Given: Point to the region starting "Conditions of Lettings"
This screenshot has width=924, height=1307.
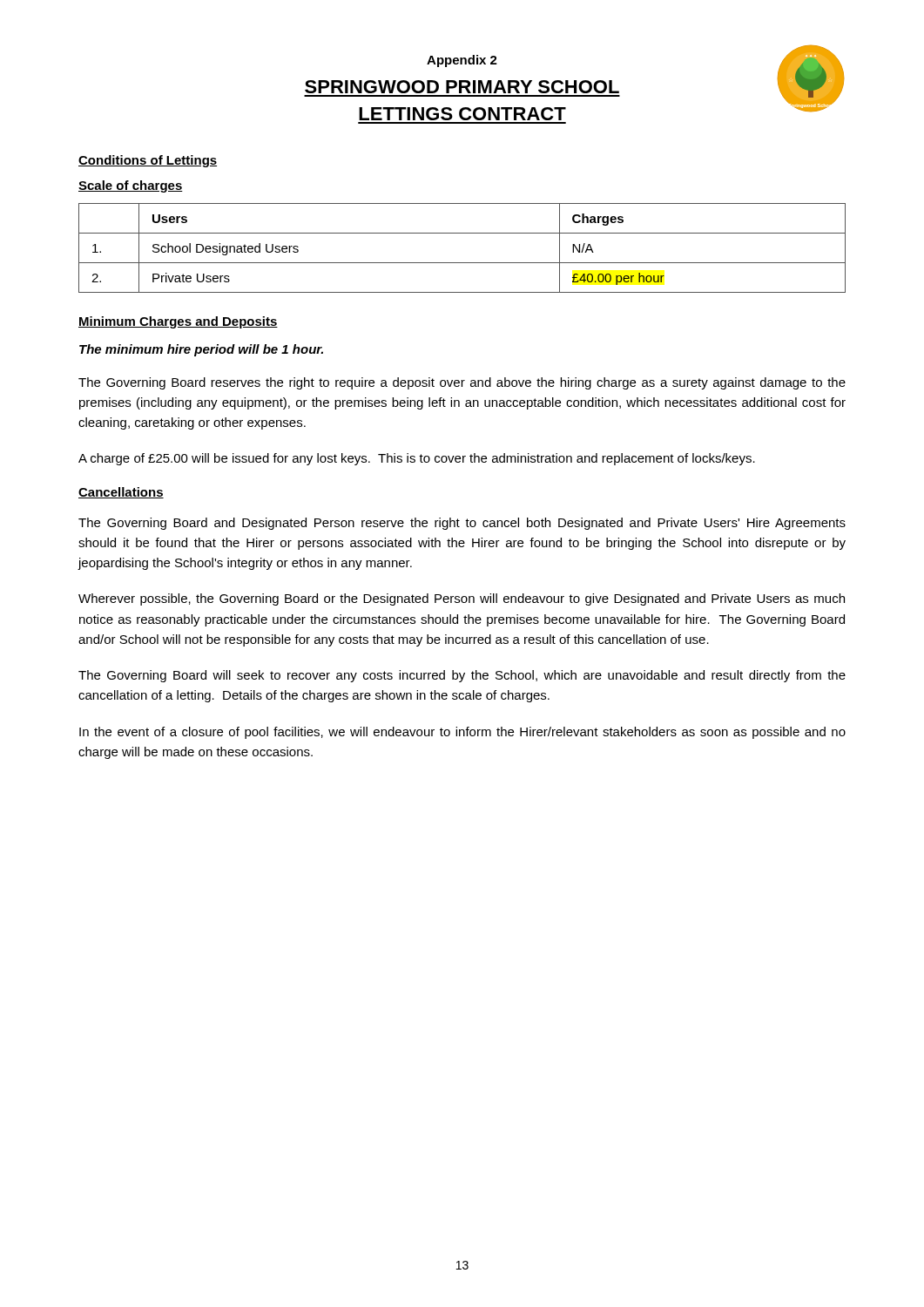Looking at the screenshot, I should (x=148, y=161).
